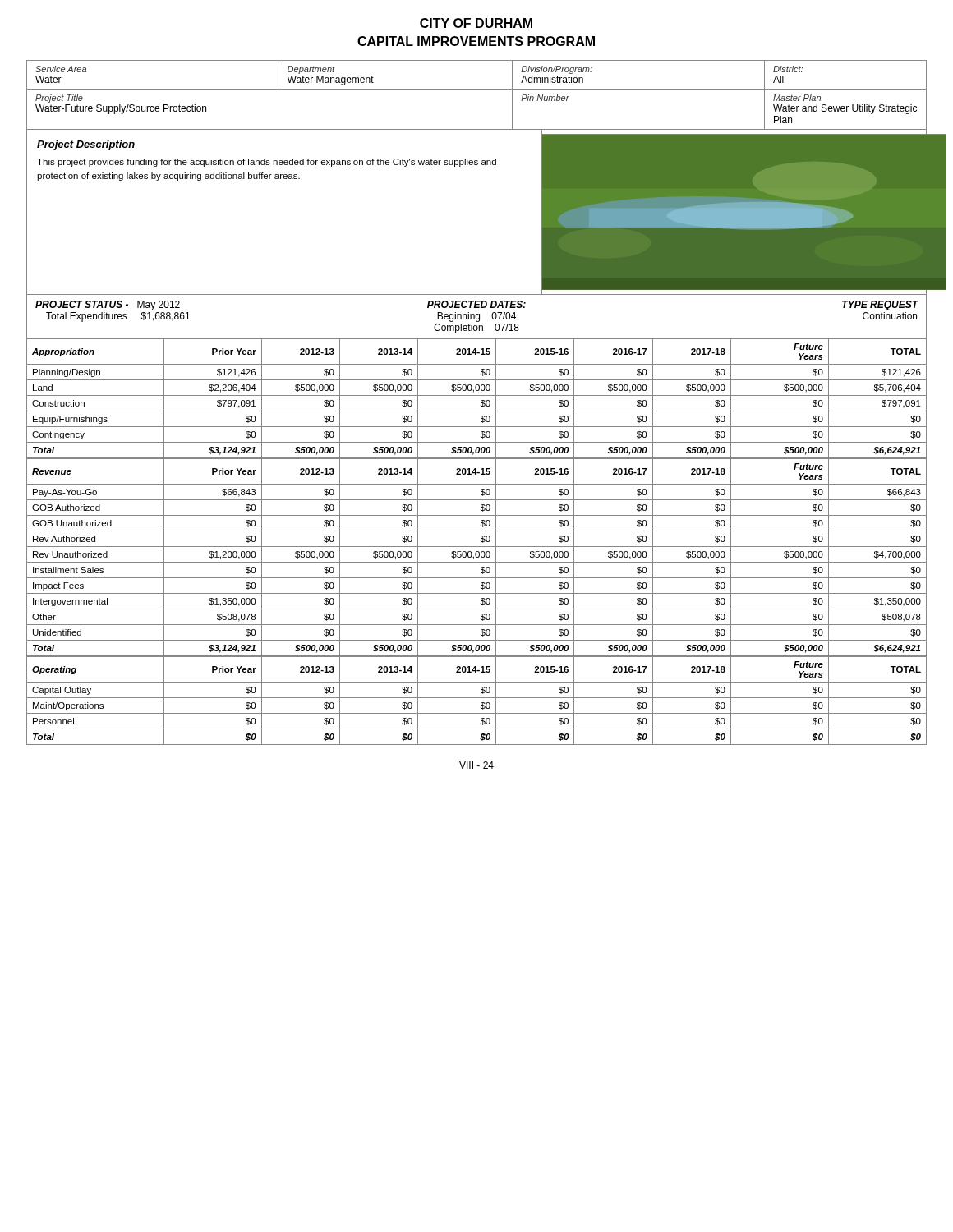Click on the section header that says "Project Description"

86,144
